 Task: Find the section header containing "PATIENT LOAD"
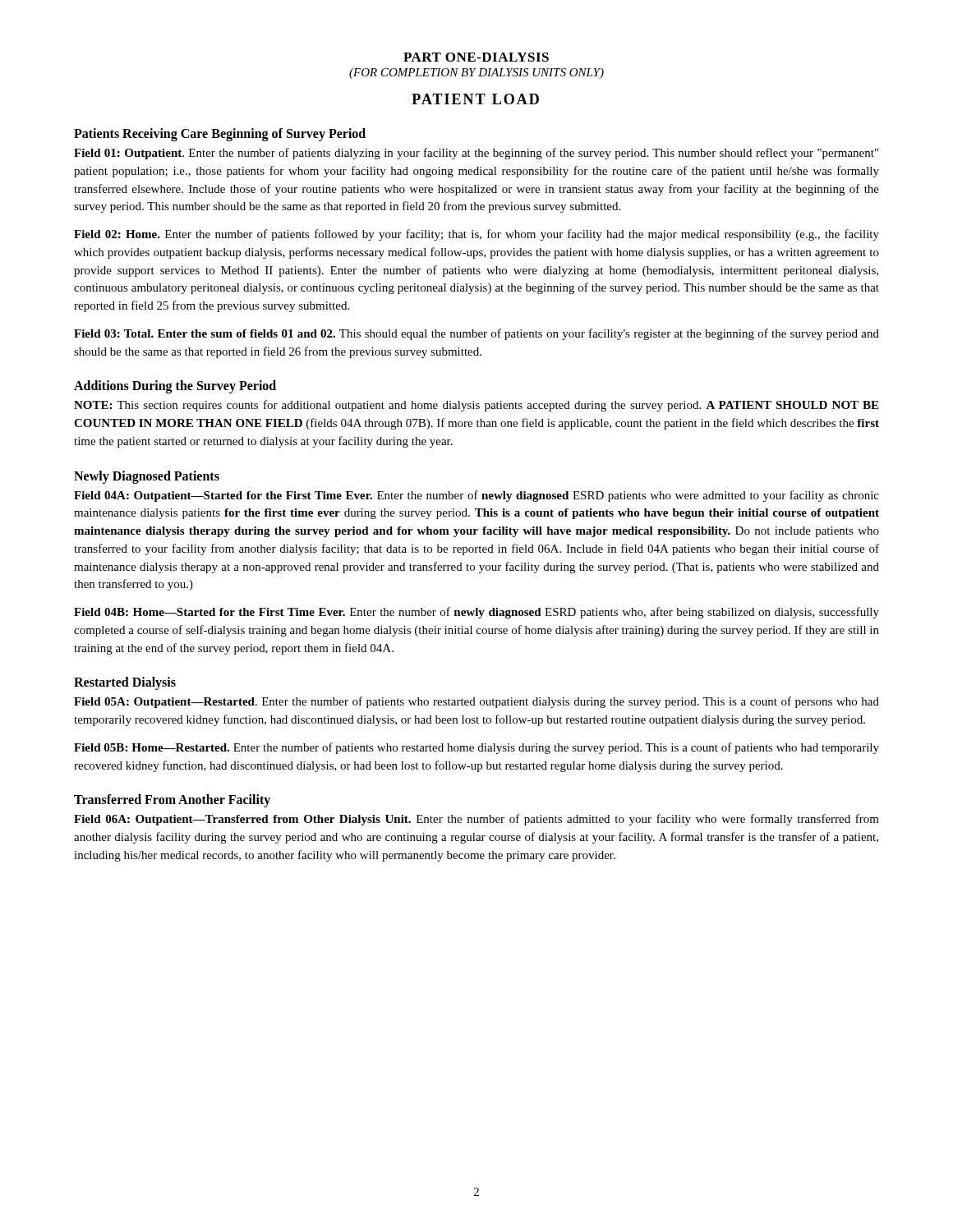point(476,99)
